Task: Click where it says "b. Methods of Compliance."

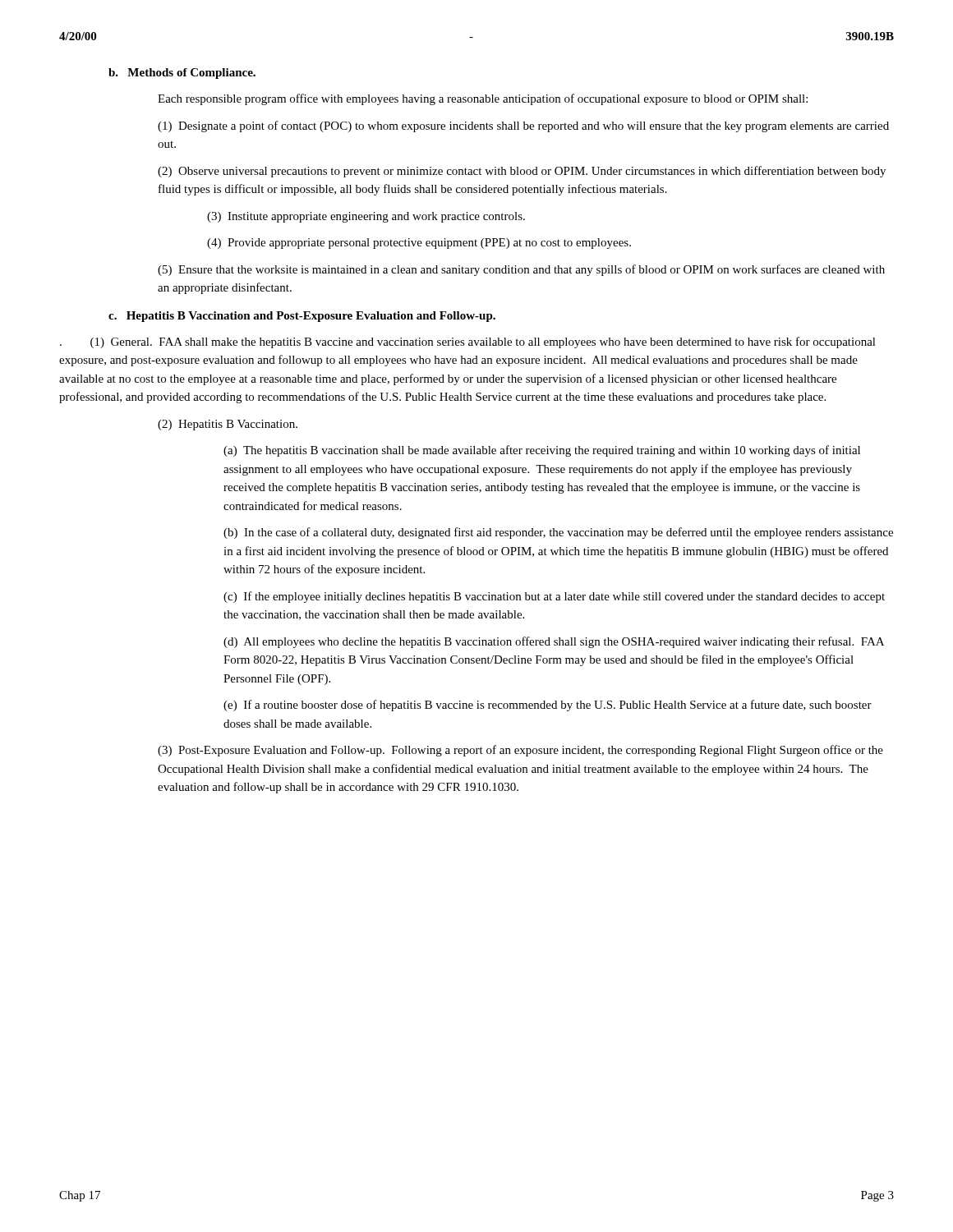Action: tap(182, 72)
